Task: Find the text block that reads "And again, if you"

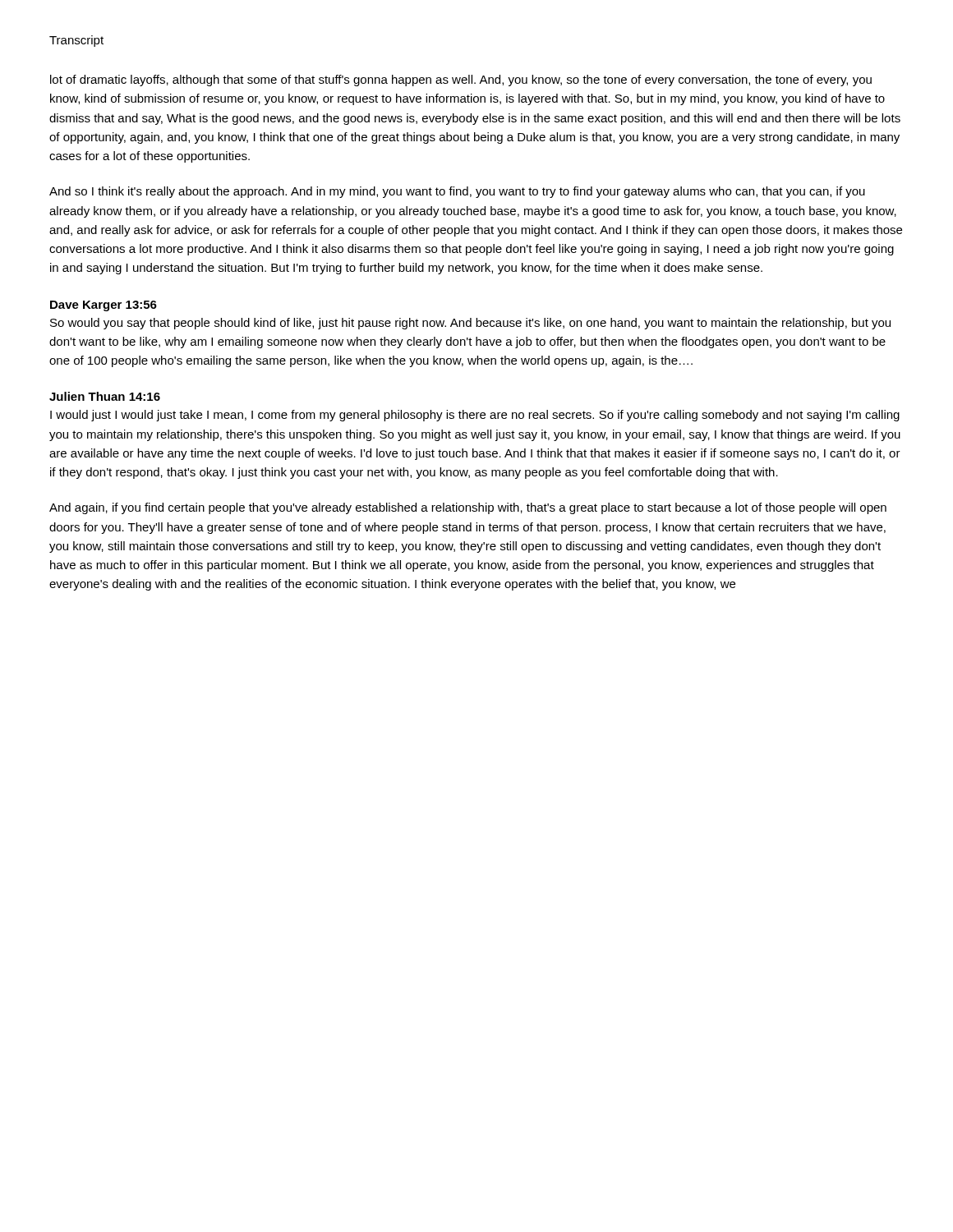Action: (468, 546)
